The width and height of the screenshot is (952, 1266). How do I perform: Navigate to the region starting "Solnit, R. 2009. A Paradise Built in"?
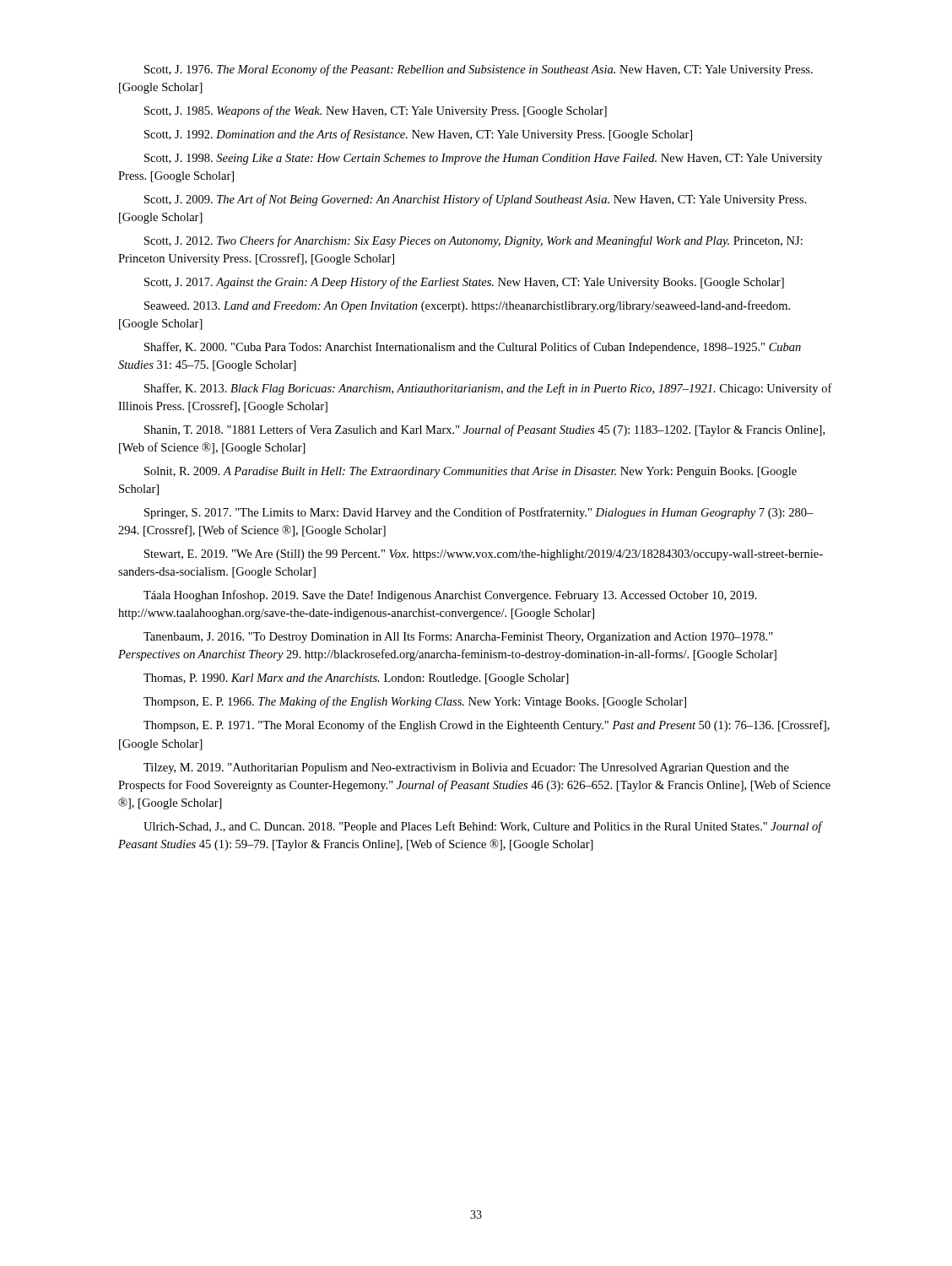pyautogui.click(x=458, y=480)
